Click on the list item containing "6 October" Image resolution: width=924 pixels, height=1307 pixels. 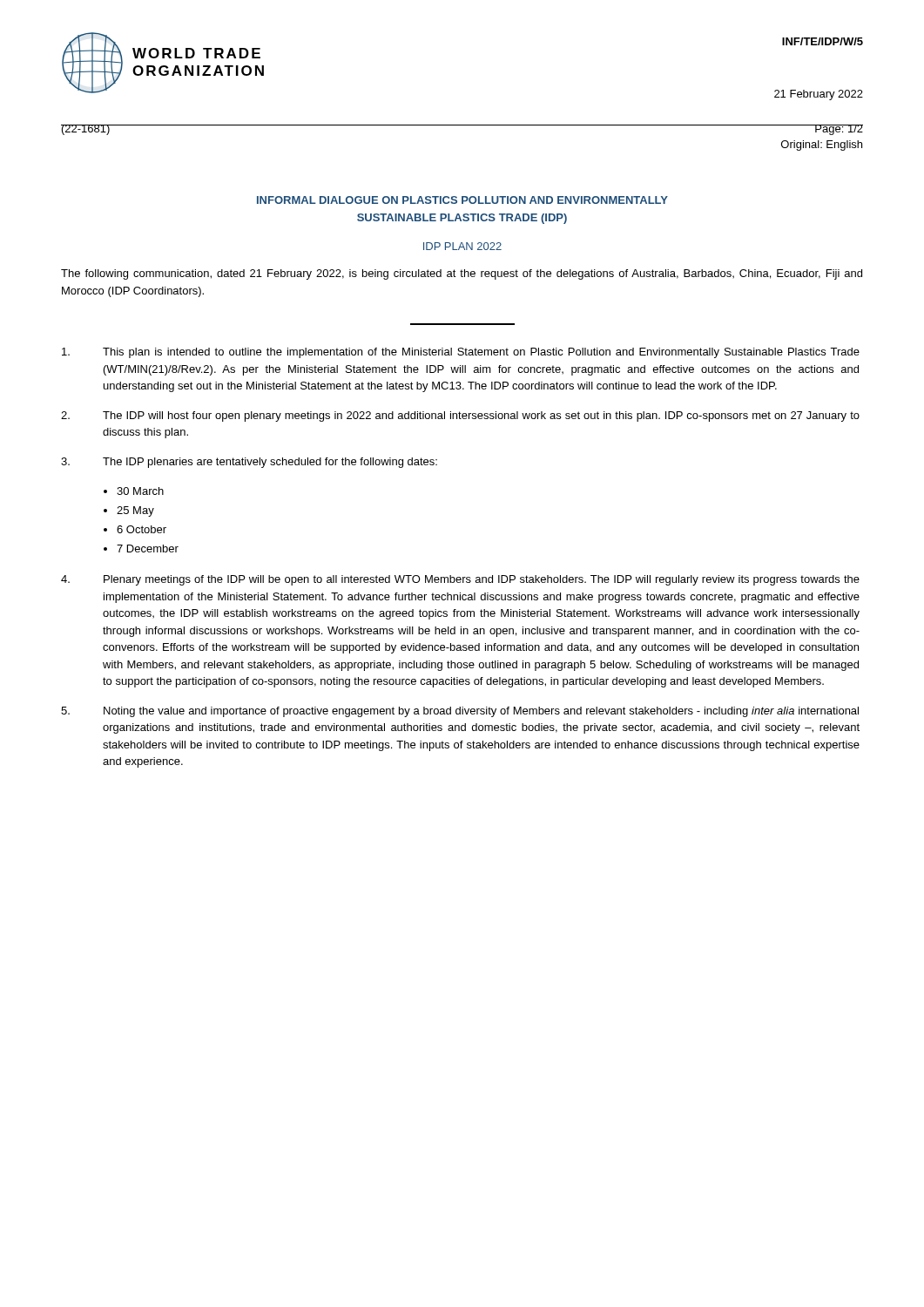tap(142, 529)
